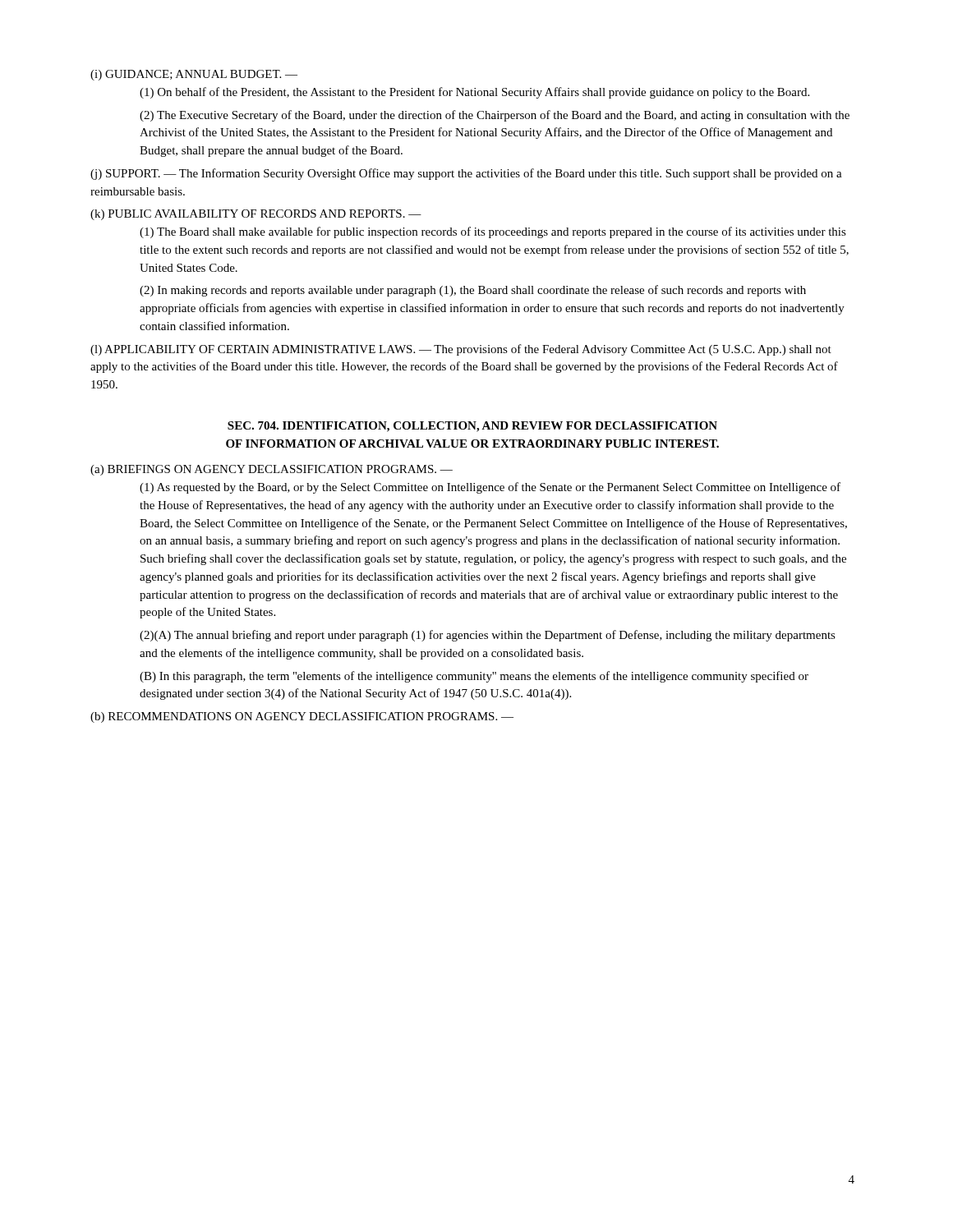Find the section header on this page that starts "SEC. 704. IDENTIFICATION, COLLECTION, AND"
Screen dimensions: 1232x953
(472, 434)
